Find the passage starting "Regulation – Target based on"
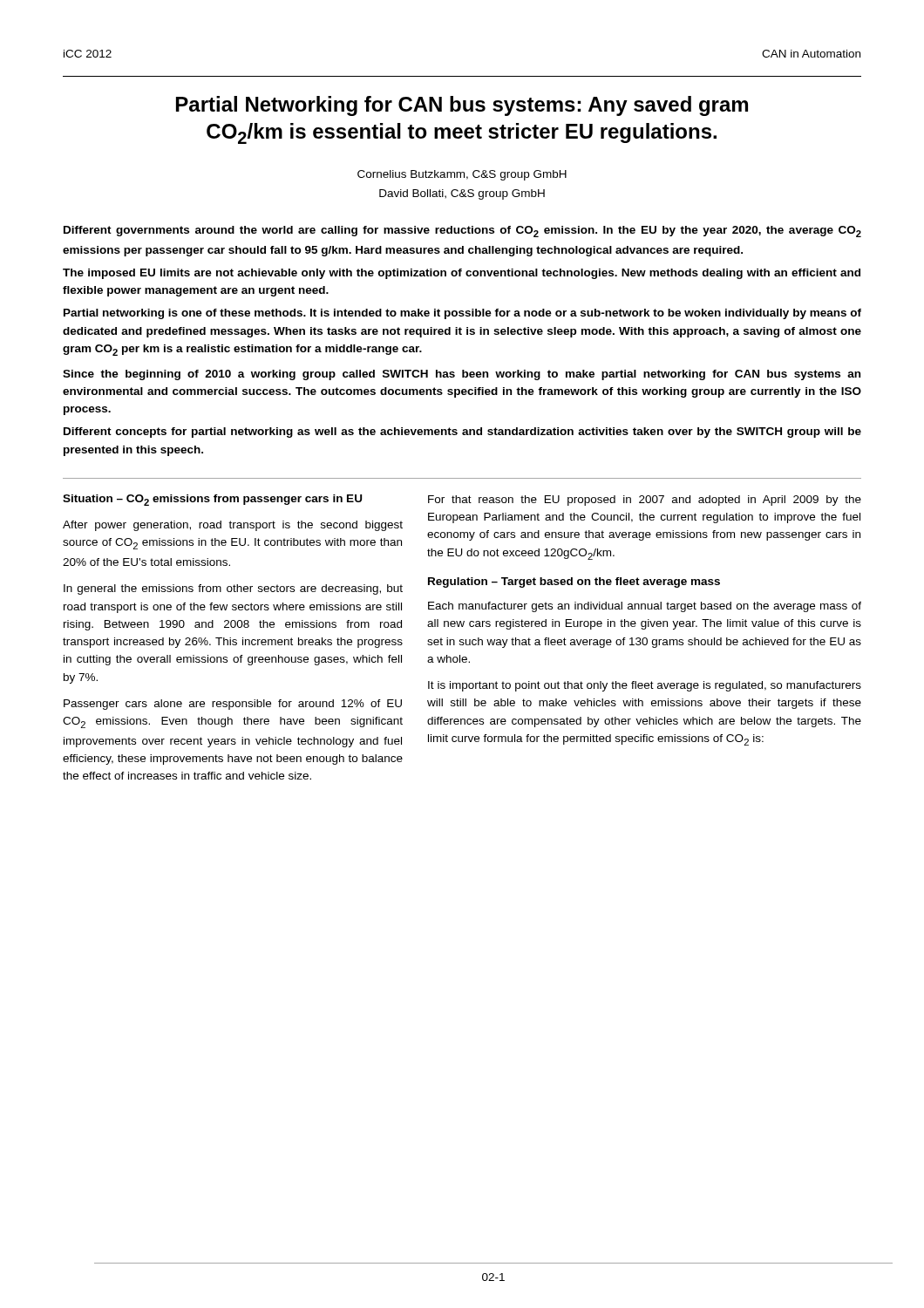Viewport: 924px width, 1308px height. coord(574,581)
